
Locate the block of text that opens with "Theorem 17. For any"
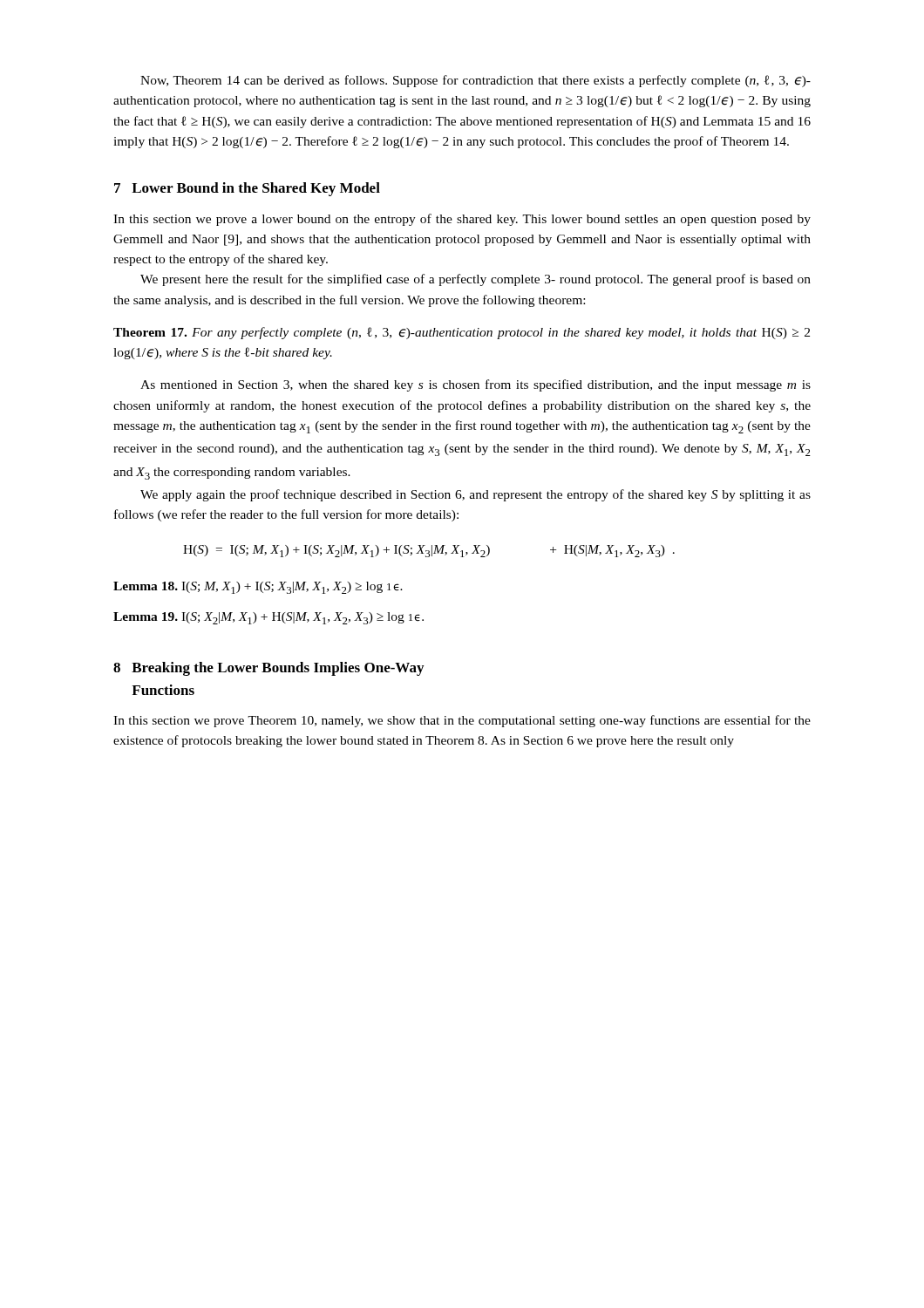pyautogui.click(x=462, y=342)
